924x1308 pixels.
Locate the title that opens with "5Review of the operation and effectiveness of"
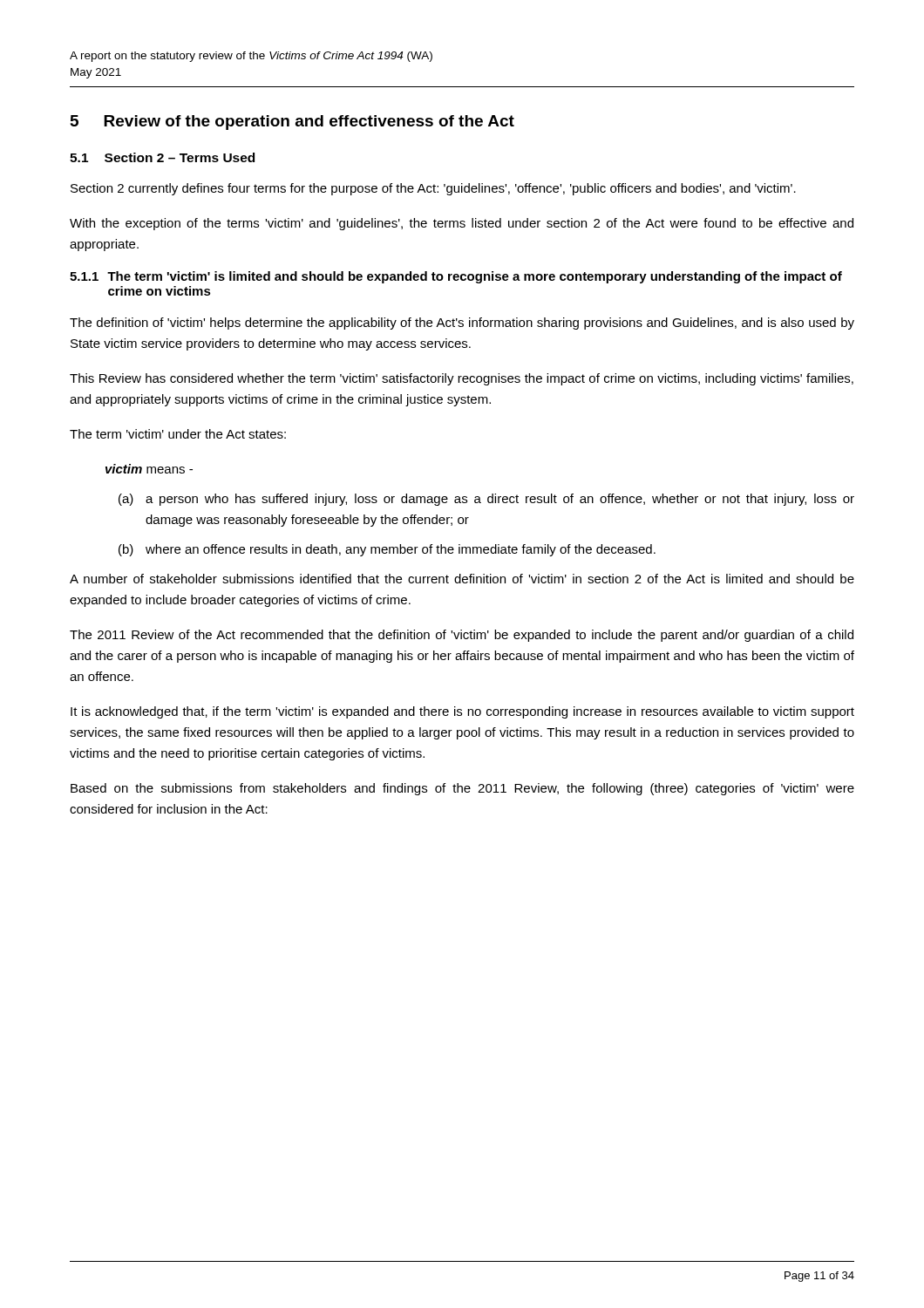462,121
